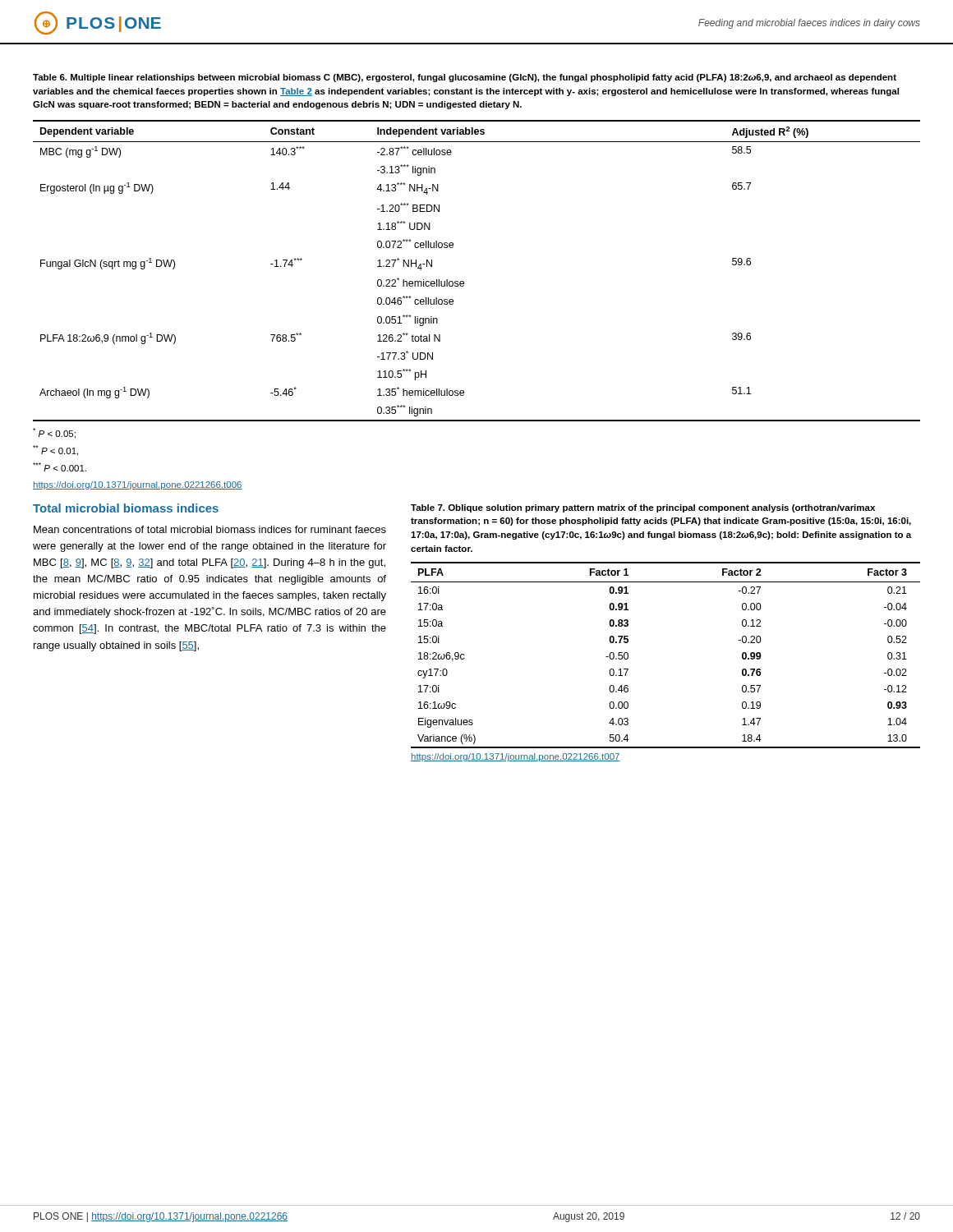Point to the block starting "Table 7. Oblique"
This screenshot has height=1232, width=953.
pos(661,528)
